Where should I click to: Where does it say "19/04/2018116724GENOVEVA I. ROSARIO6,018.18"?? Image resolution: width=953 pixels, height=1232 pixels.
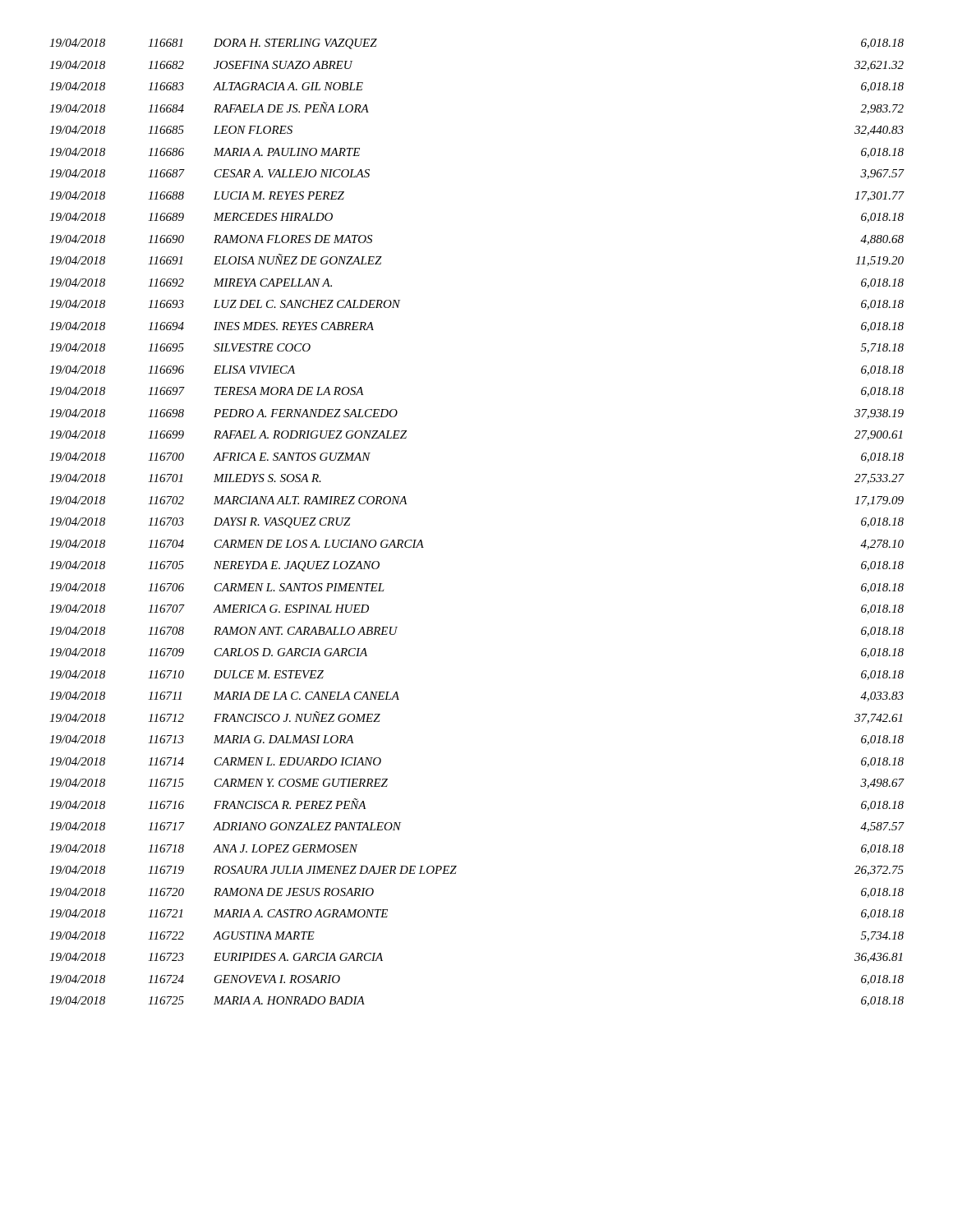click(75, 979)
